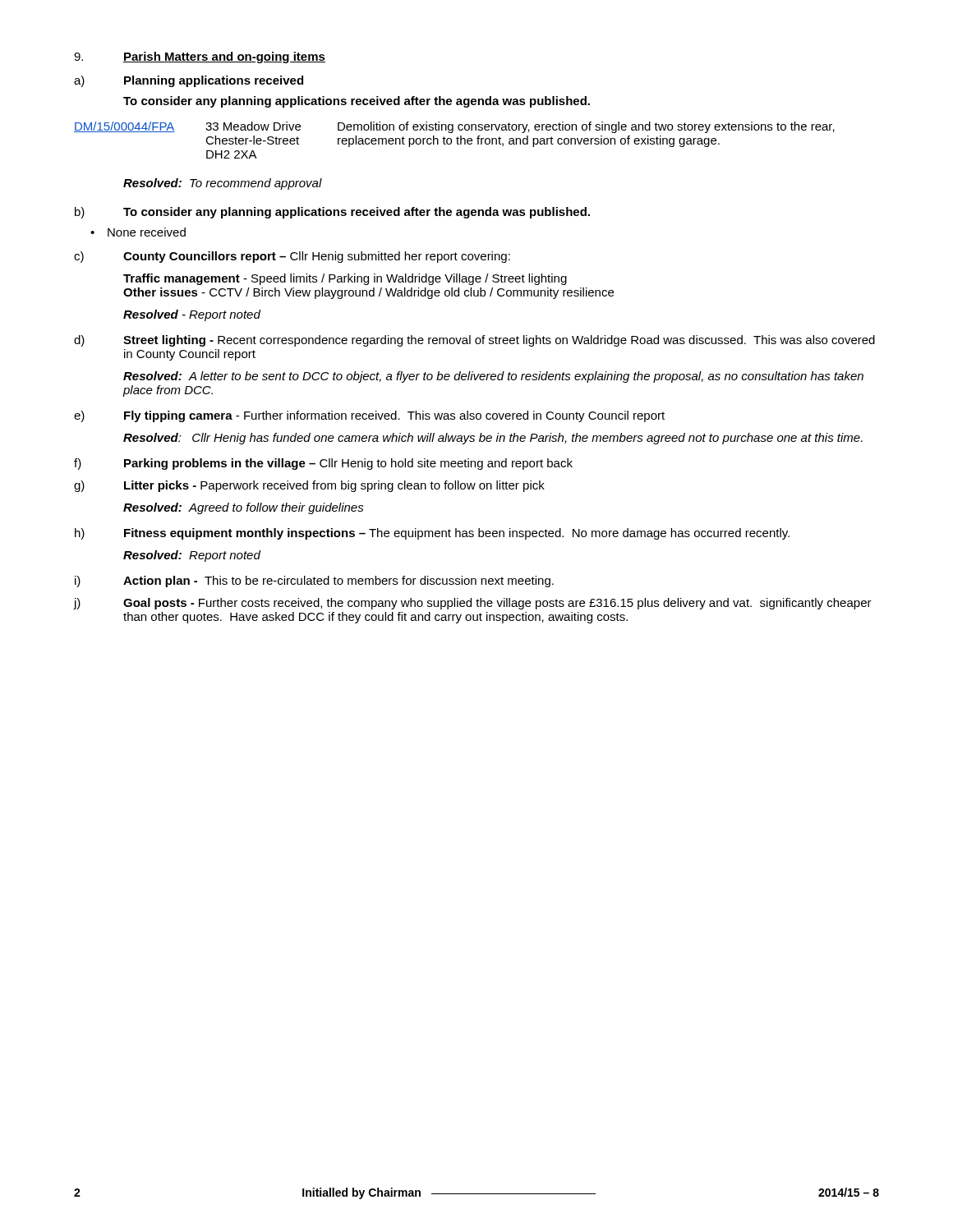This screenshot has height=1232, width=953.
Task: Point to the element starting "Traffic management - Speed limits / Parking"
Action: pyautogui.click(x=369, y=285)
